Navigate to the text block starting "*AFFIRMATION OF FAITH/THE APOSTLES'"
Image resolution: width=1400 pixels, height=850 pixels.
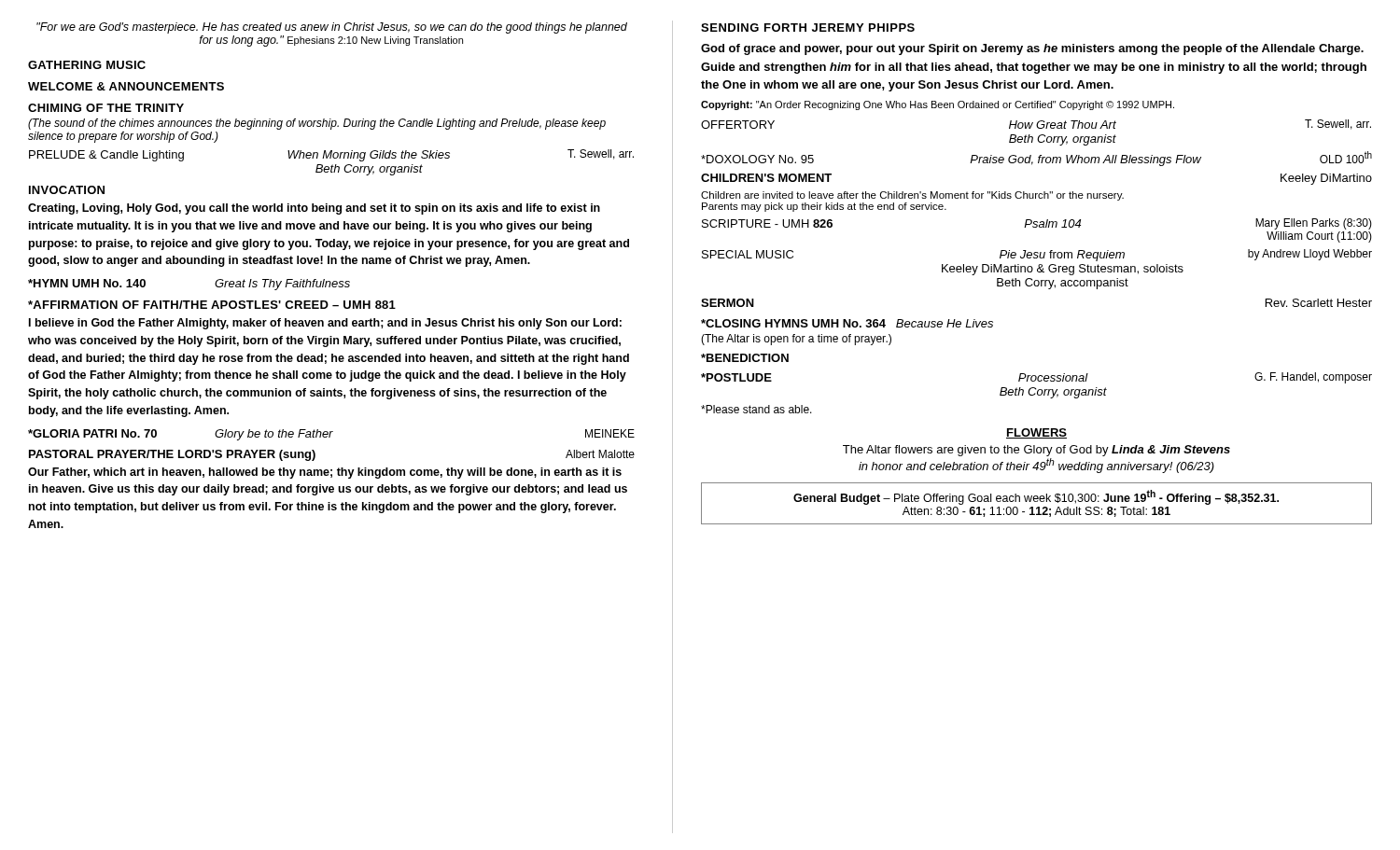click(x=212, y=305)
